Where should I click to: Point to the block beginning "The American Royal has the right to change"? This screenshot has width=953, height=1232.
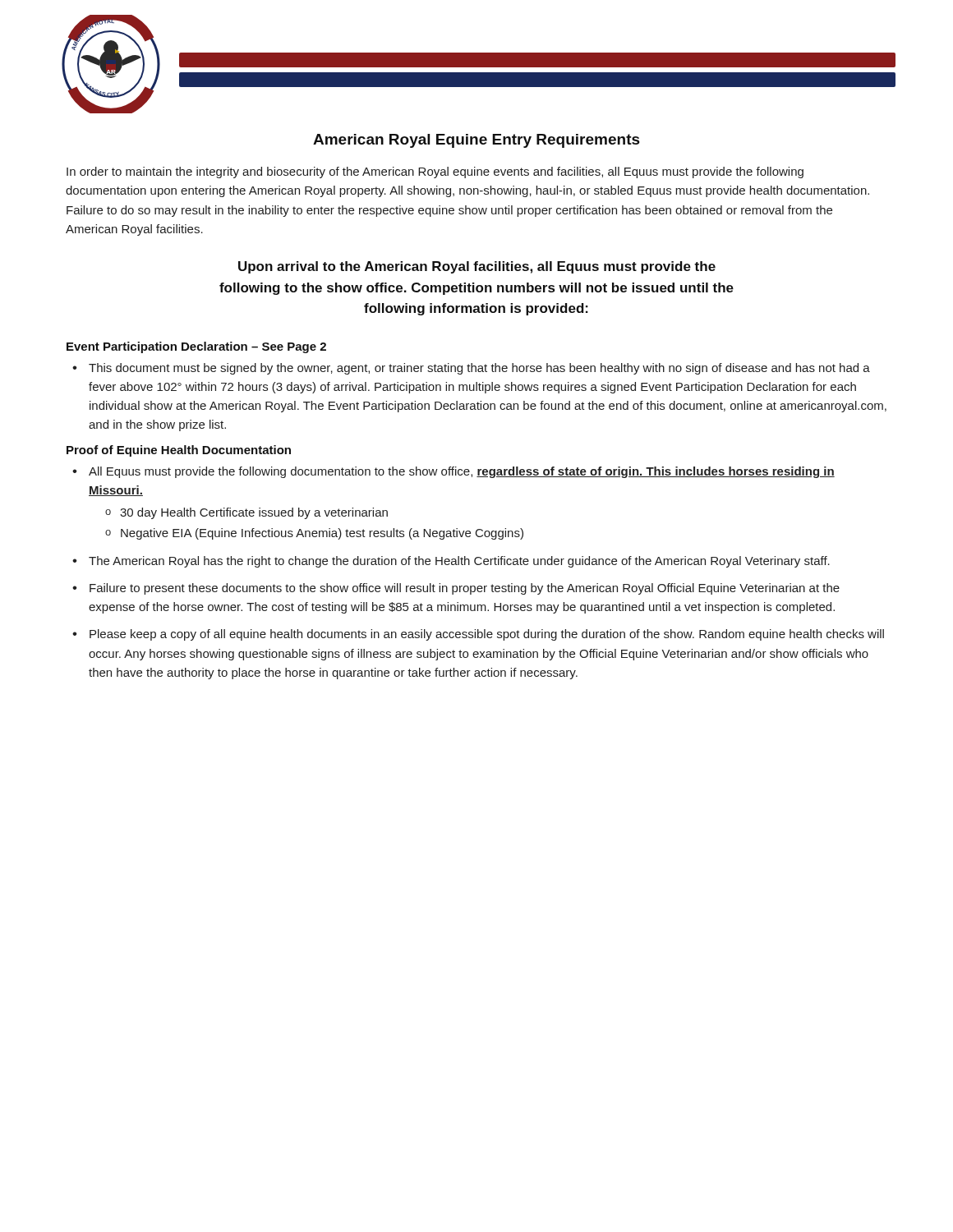pyautogui.click(x=460, y=560)
